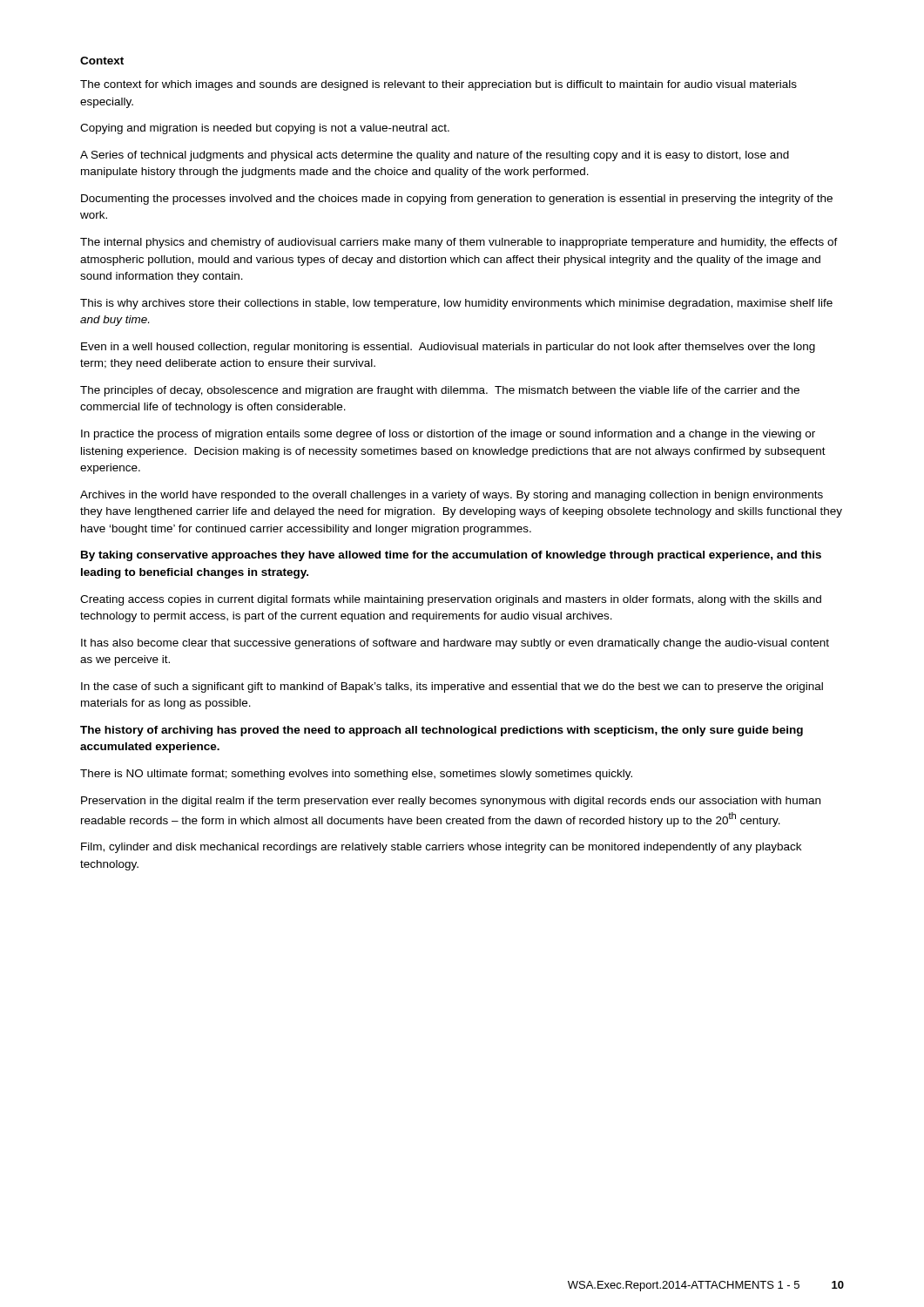This screenshot has width=924, height=1307.
Task: Find the text block starting "The history of archiving has proved"
Action: click(x=442, y=738)
